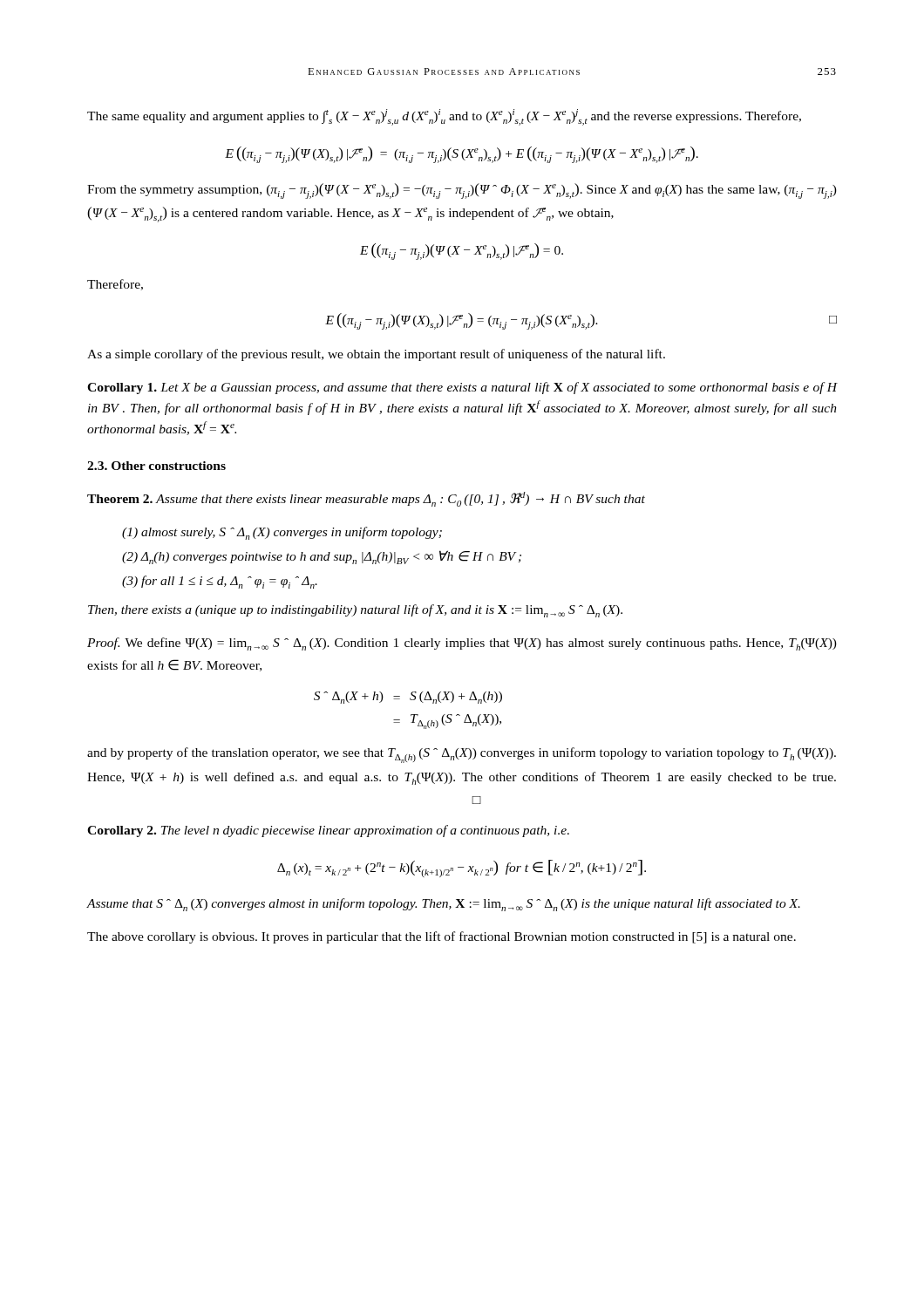This screenshot has width=924, height=1308.
Task: Click on the text block with the text "The above corollary"
Action: [x=462, y=936]
